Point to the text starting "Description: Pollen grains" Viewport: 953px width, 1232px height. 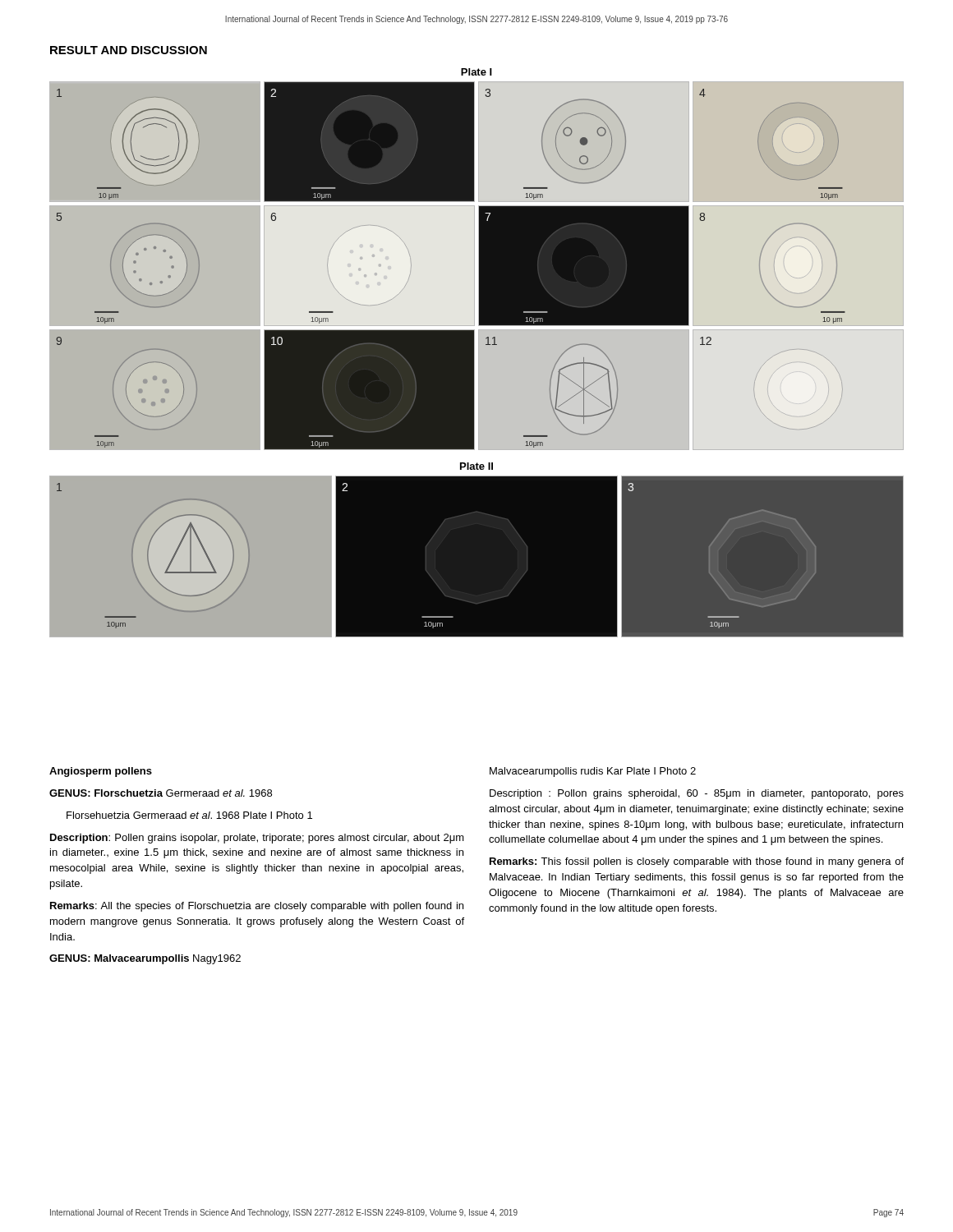257,860
